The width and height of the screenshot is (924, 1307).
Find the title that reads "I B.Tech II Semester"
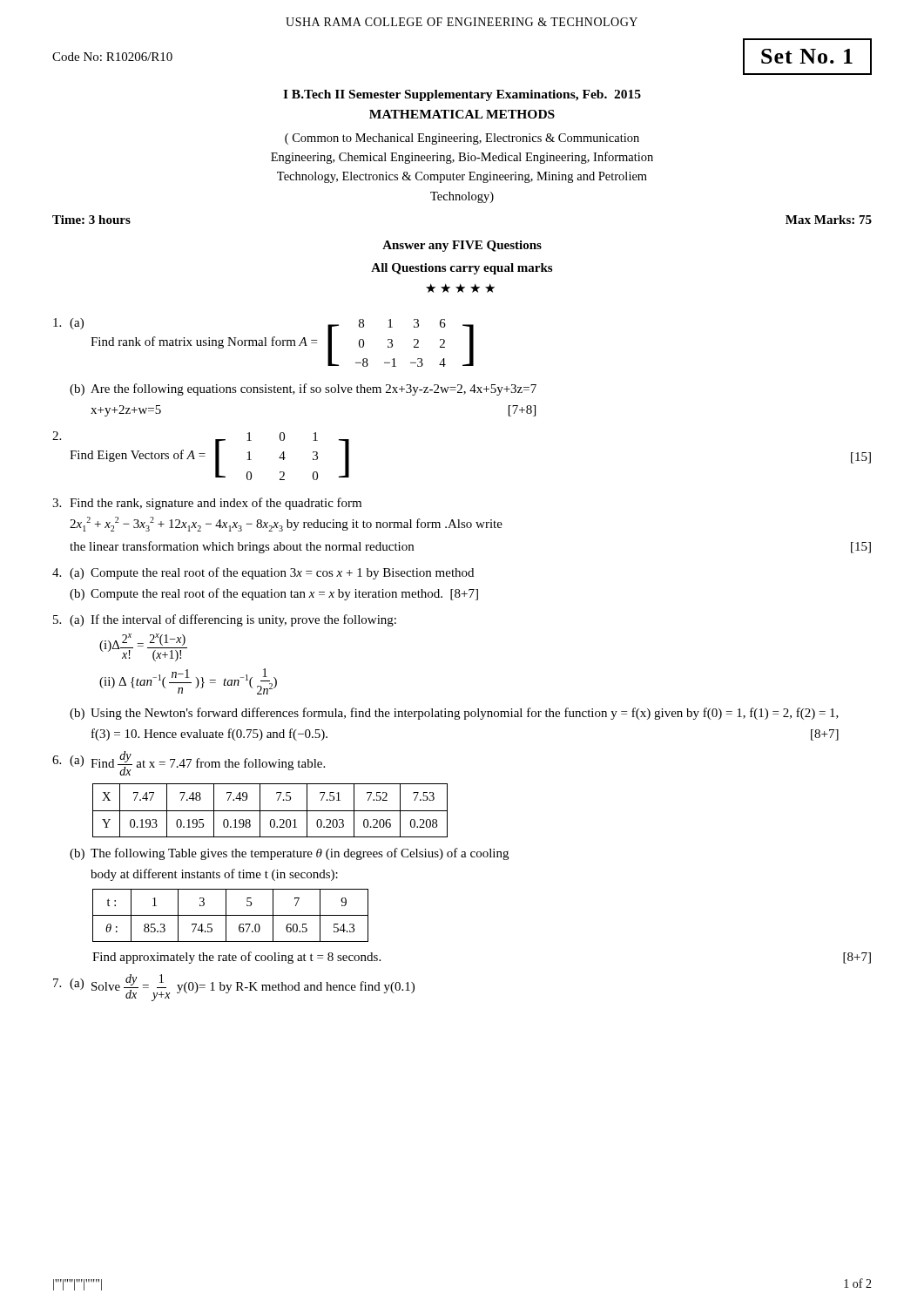click(462, 104)
